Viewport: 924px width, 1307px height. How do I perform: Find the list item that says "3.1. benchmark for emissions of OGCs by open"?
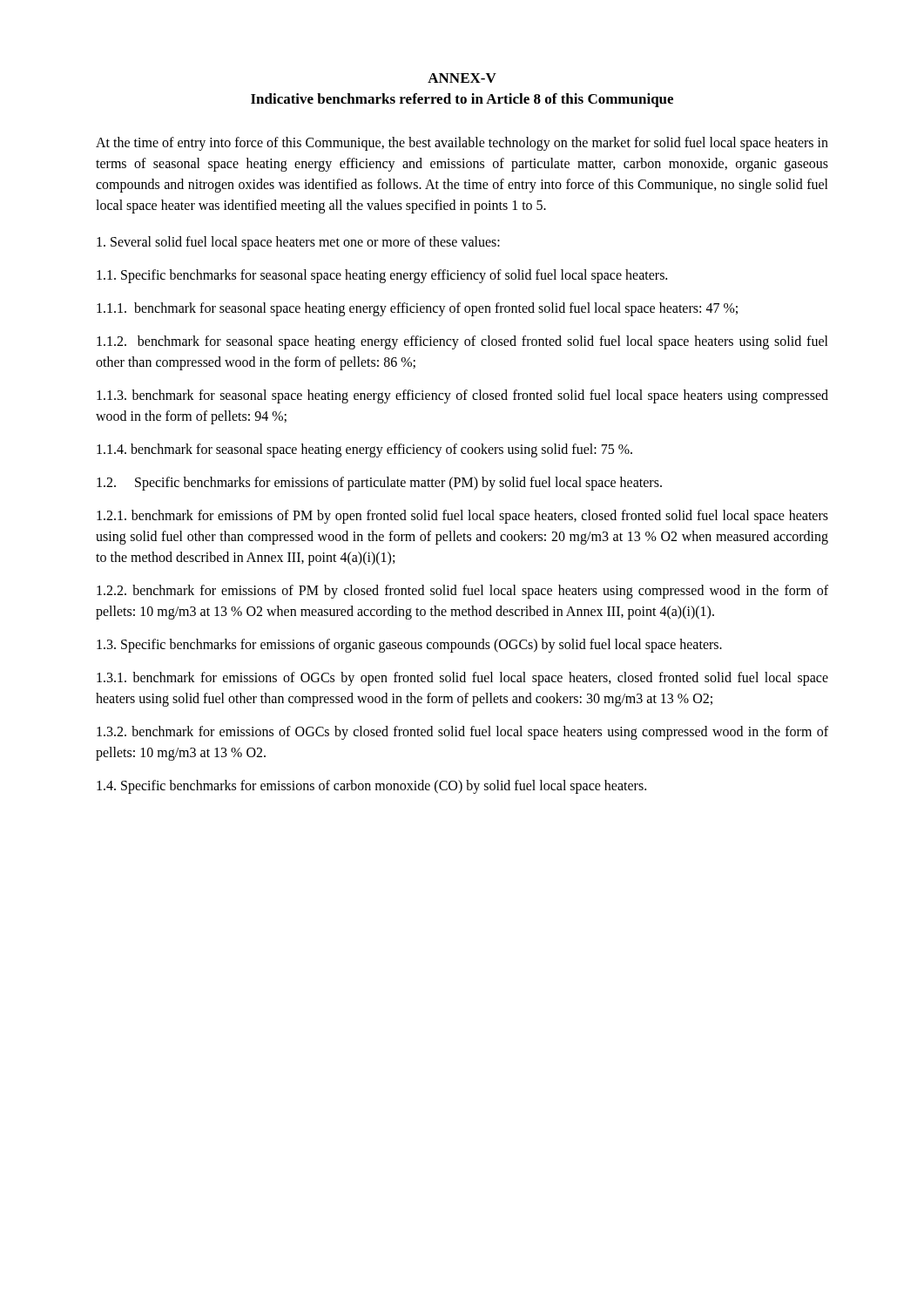click(x=462, y=688)
